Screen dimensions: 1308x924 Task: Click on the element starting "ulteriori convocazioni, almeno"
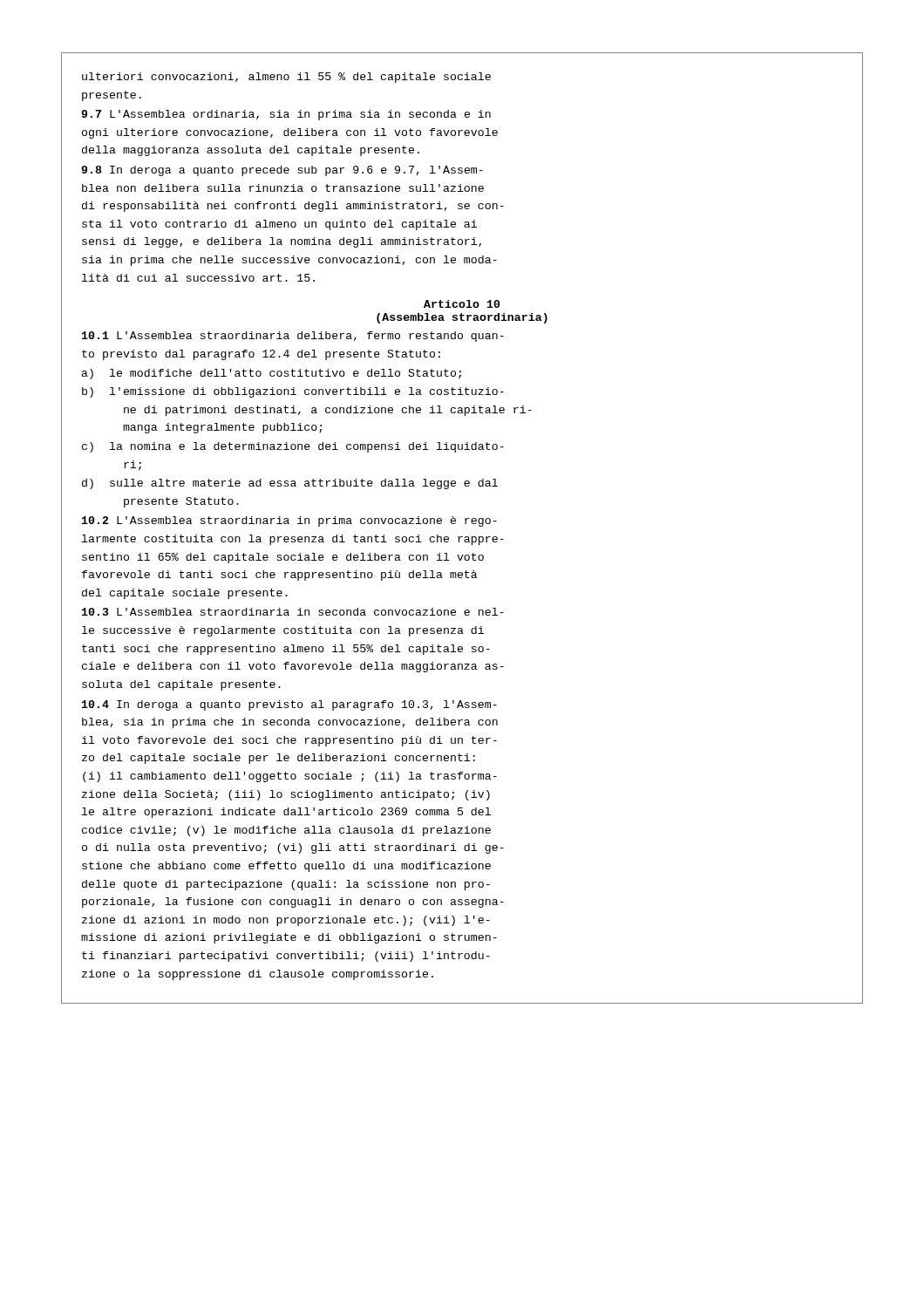click(286, 86)
